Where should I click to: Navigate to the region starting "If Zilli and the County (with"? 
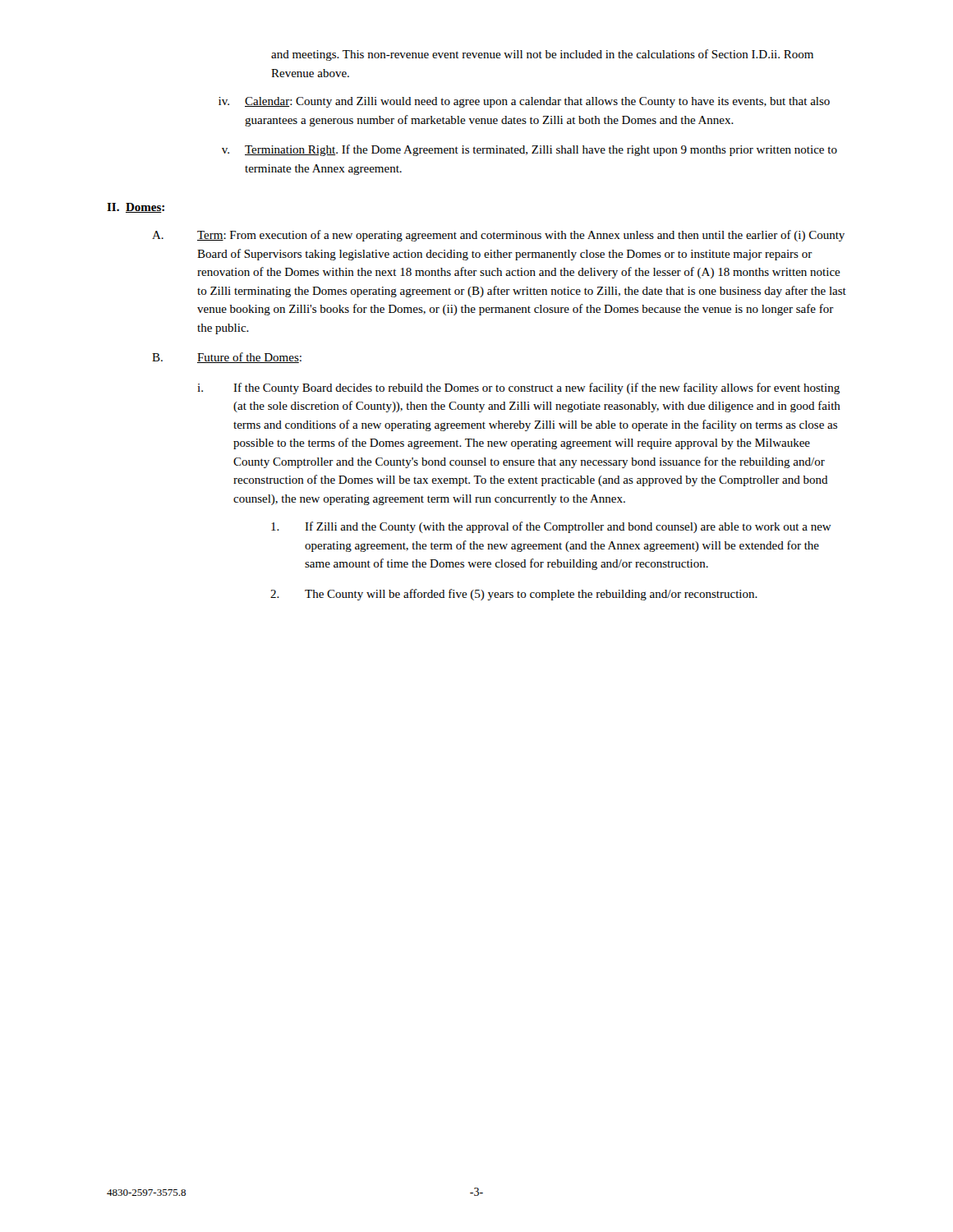(558, 545)
